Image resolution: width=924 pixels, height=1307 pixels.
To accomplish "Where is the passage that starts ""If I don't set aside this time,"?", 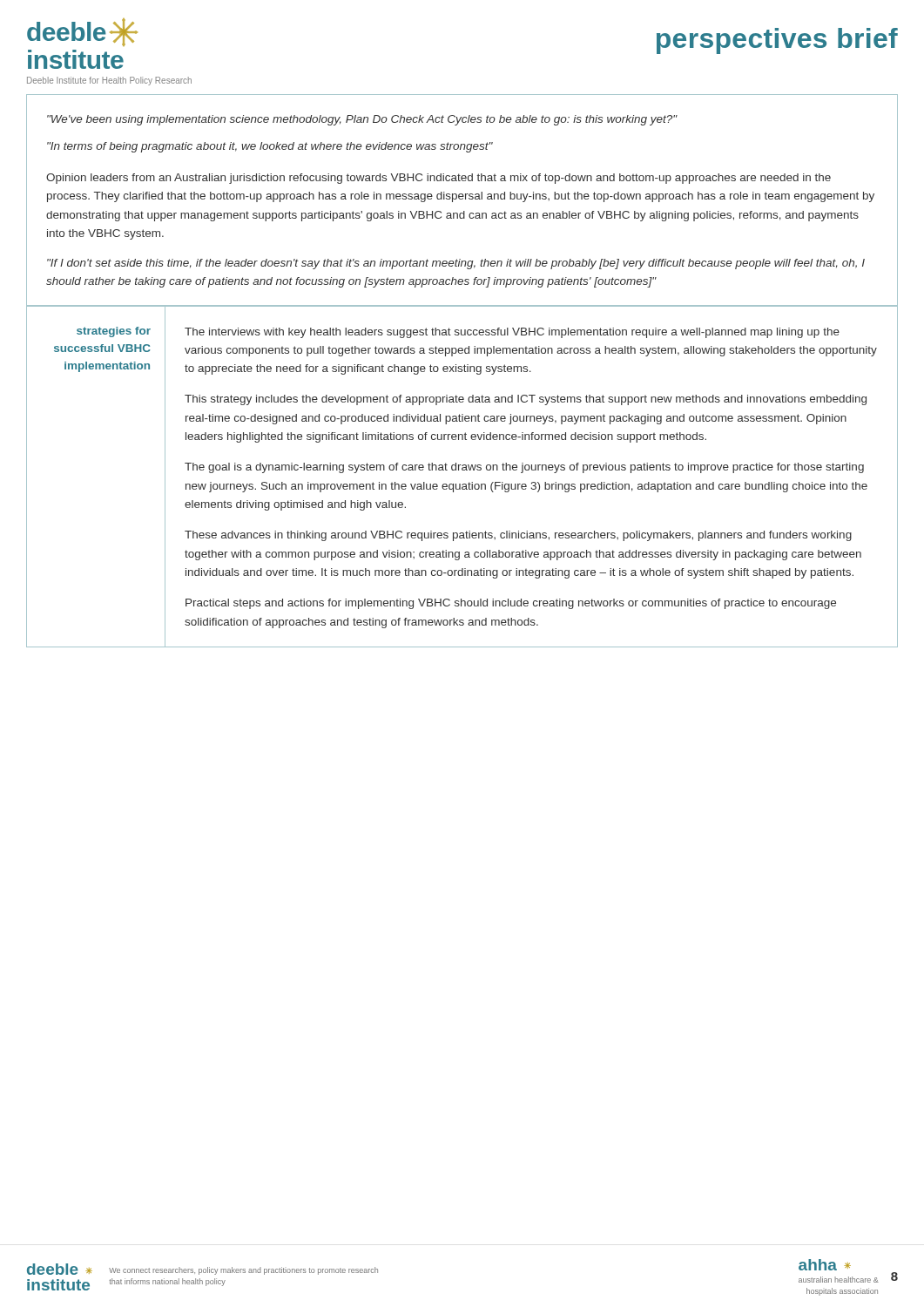I will pyautogui.click(x=455, y=272).
